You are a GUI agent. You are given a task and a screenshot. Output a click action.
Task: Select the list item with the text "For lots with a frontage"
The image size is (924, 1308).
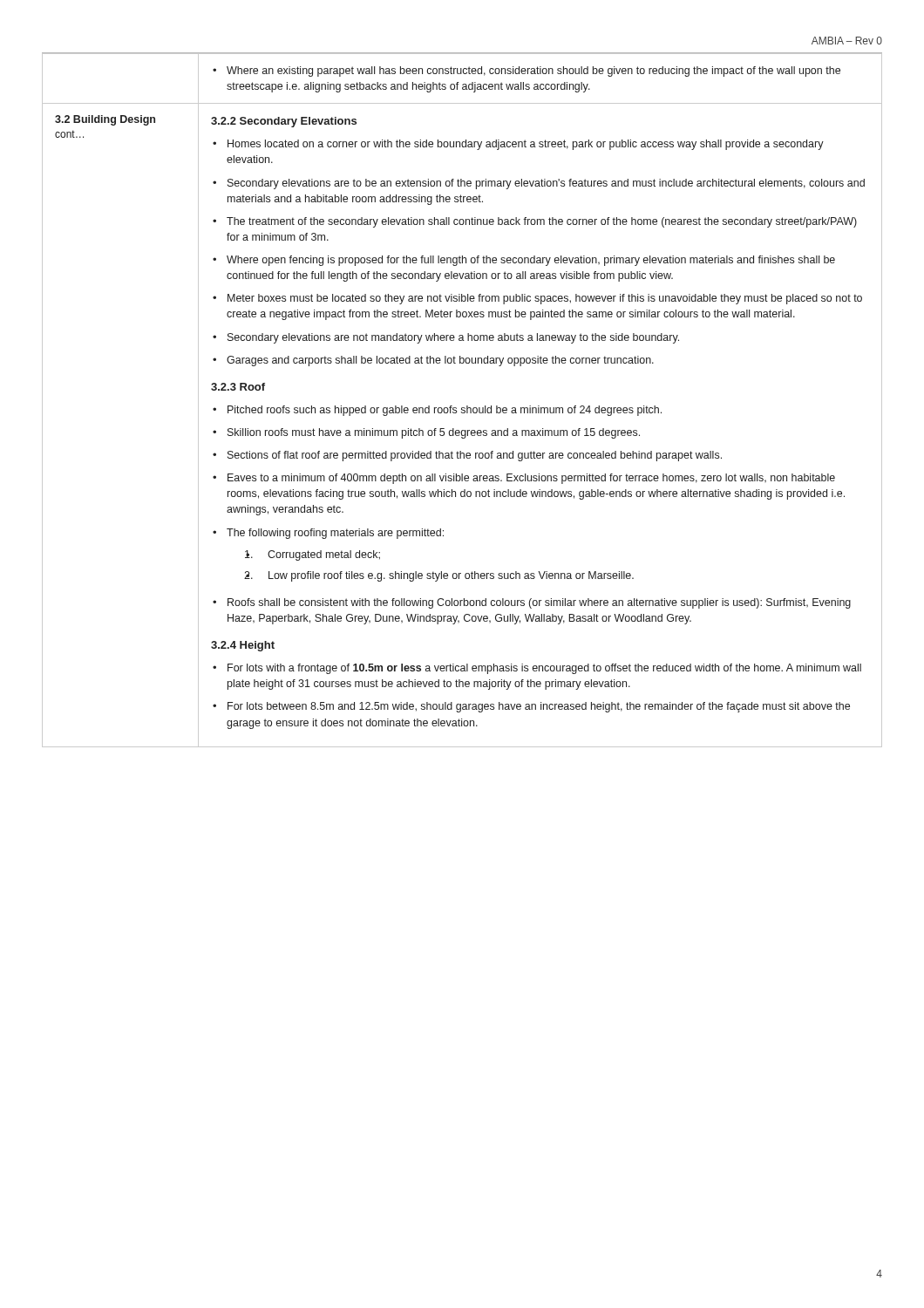pyautogui.click(x=544, y=676)
